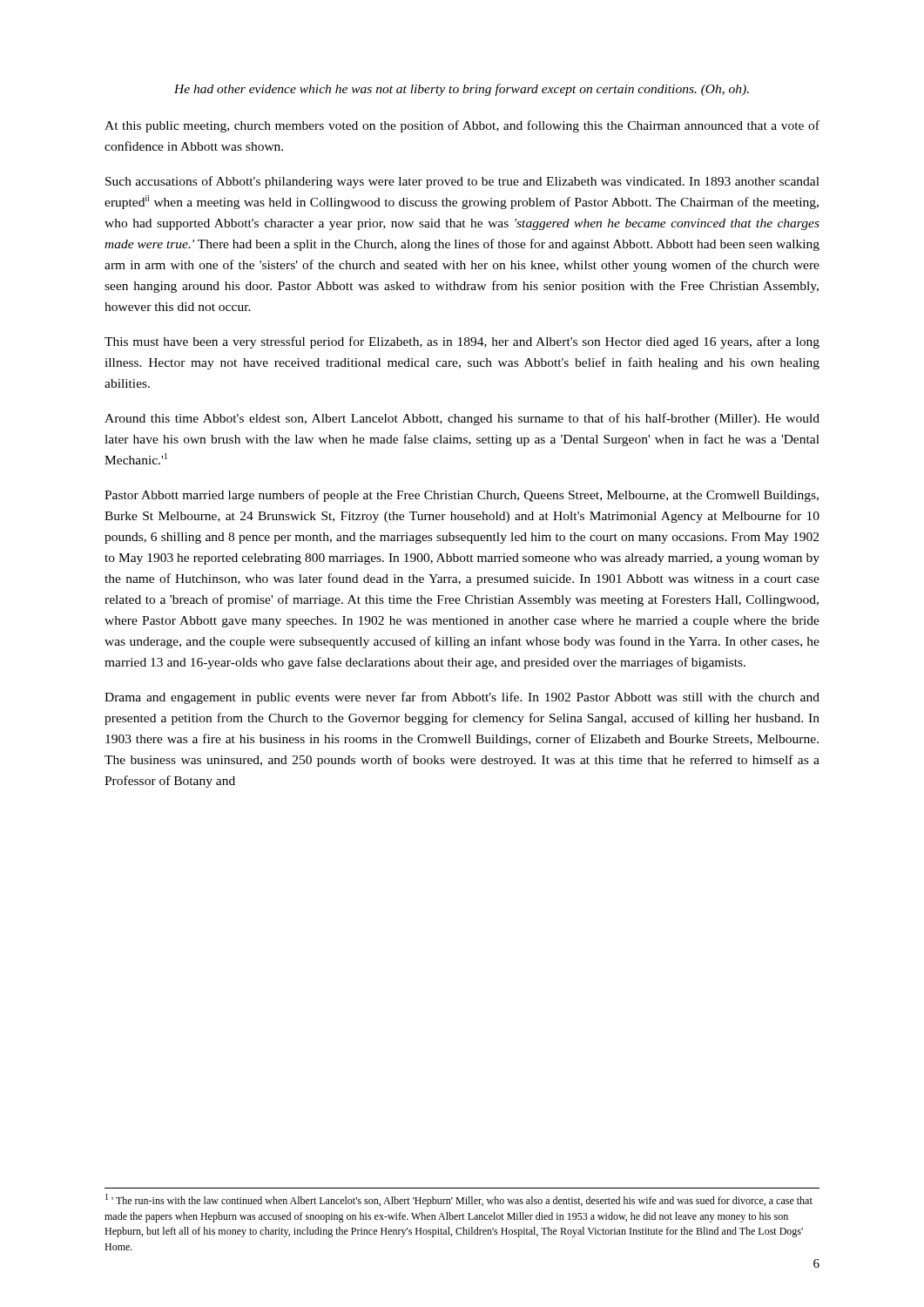Find the text block that says "He had other"
The height and width of the screenshot is (1307, 924).
click(x=462, y=88)
